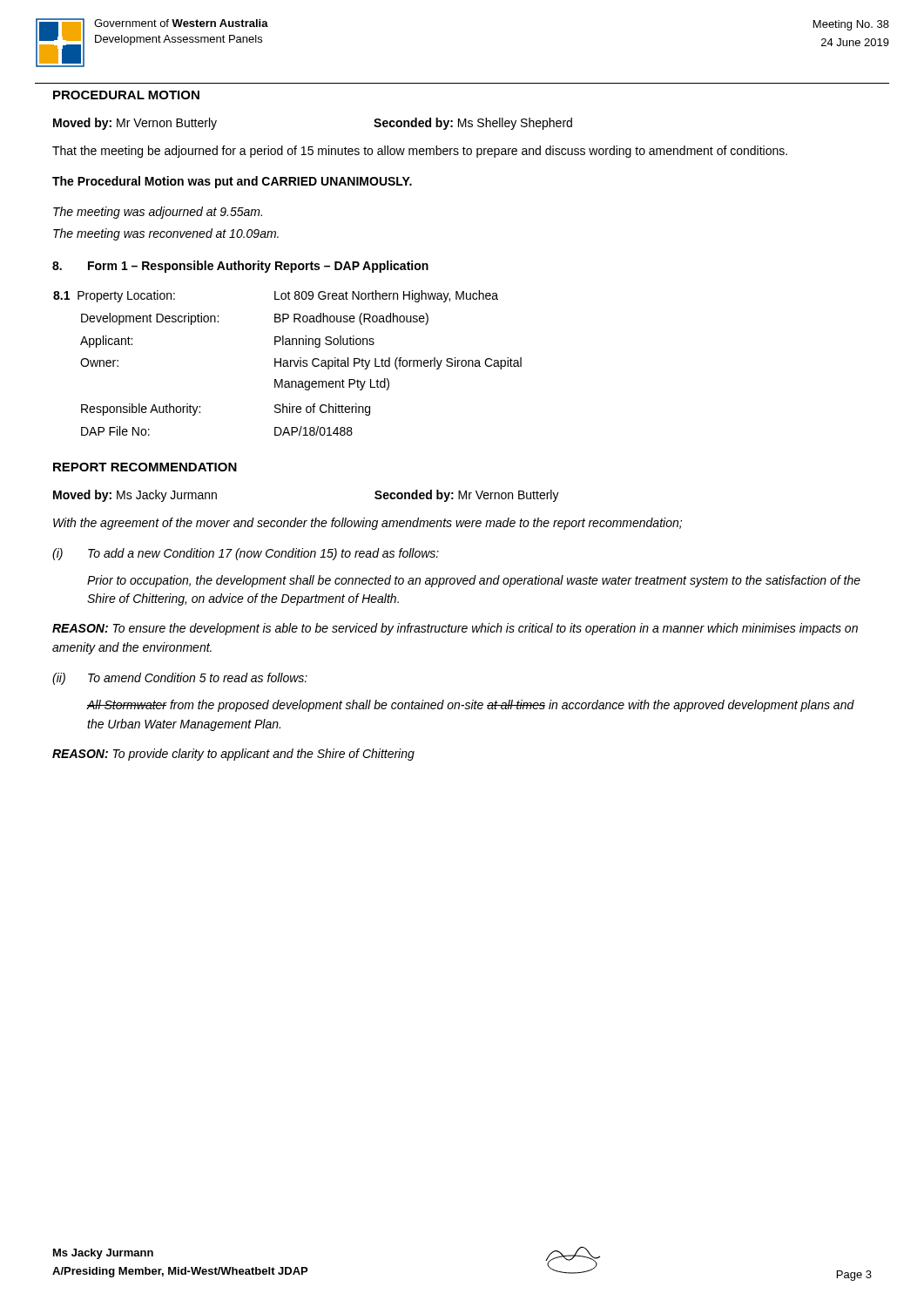Click on the passage starting "REASON: To provide clarity to applicant"
Screen dimensions: 1307x924
coord(233,753)
